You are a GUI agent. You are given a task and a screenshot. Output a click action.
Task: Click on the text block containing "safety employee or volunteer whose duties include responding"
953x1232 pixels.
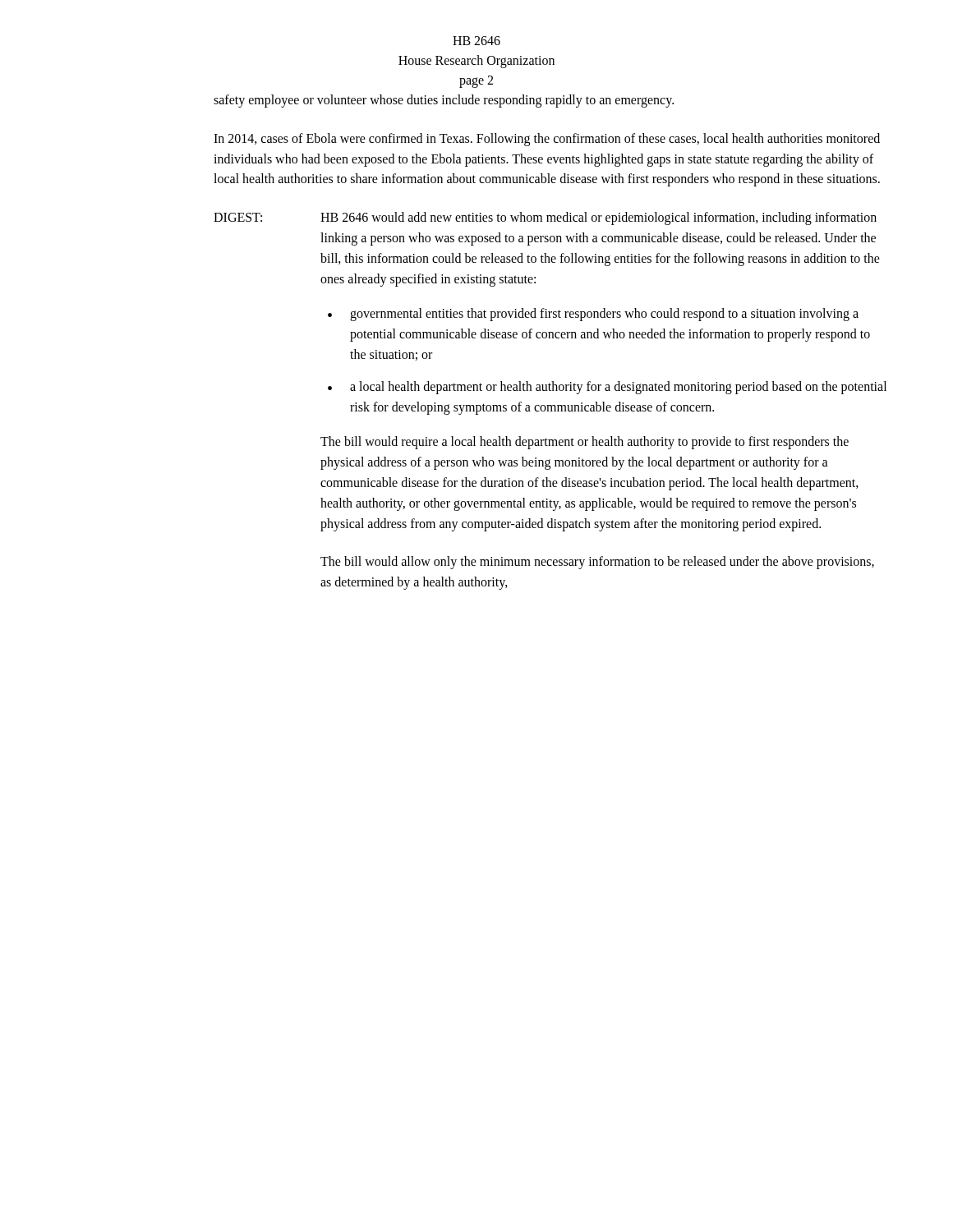[444, 100]
